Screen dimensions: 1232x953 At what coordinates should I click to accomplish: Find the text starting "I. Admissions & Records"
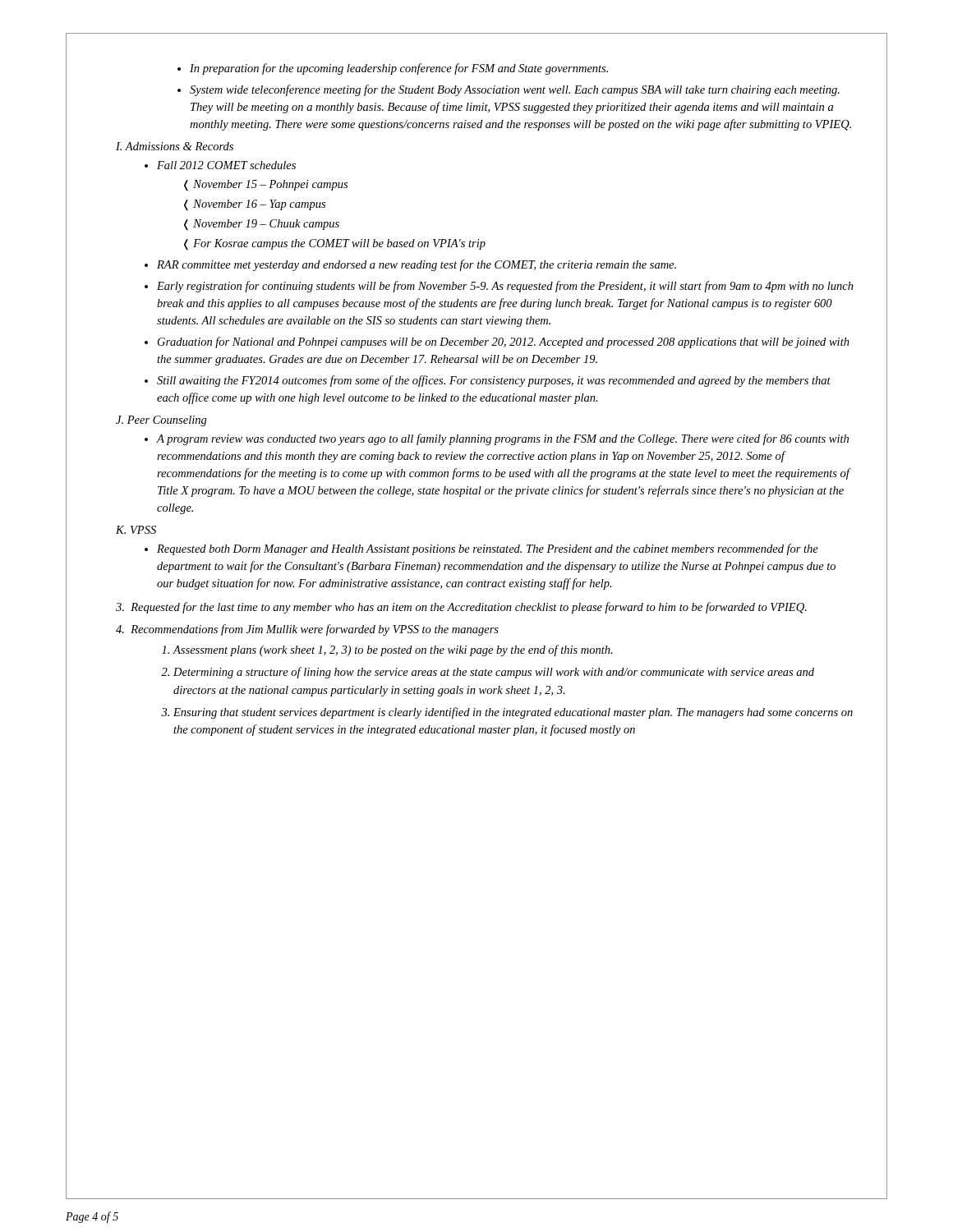175,146
